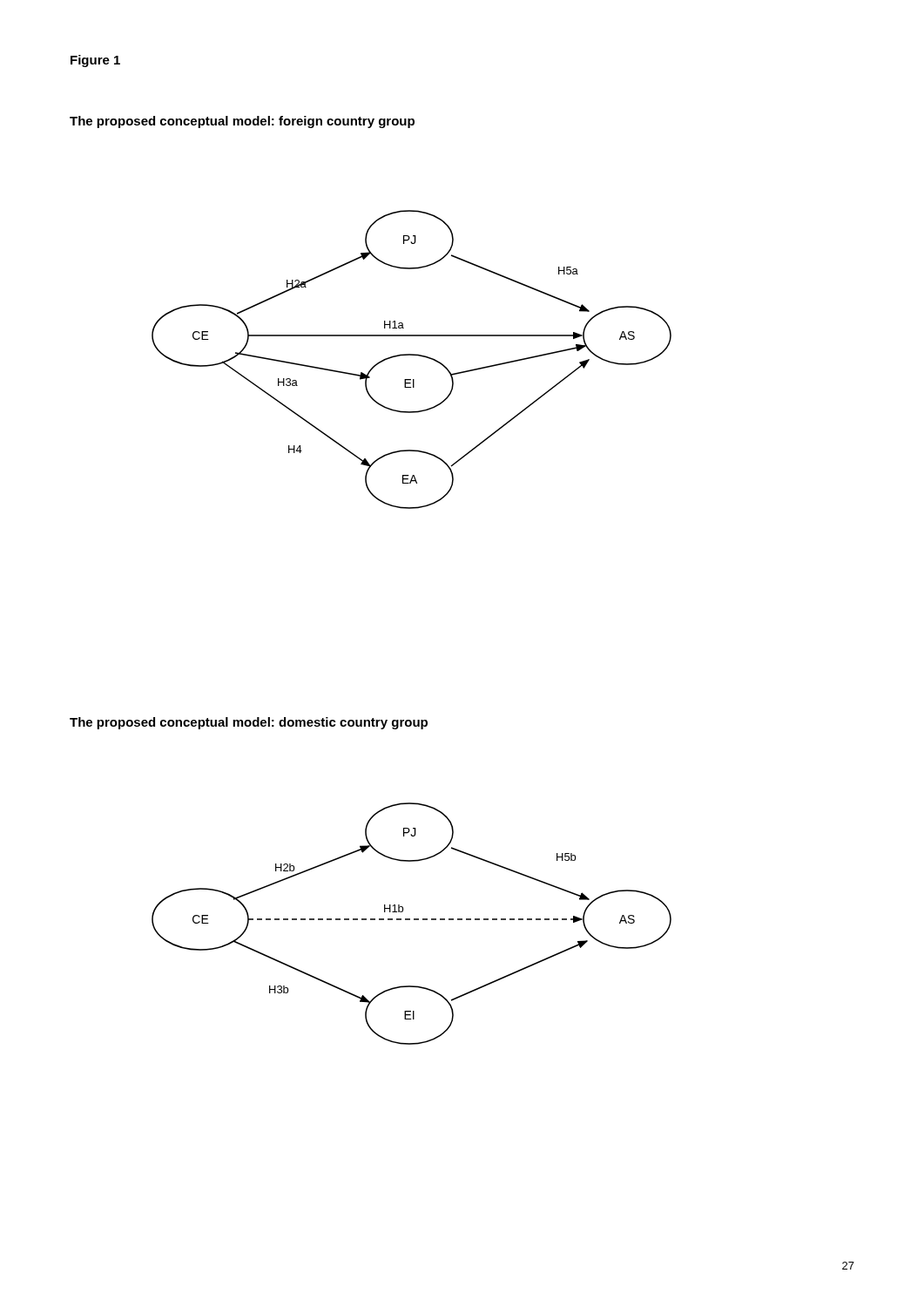Screen dimensions: 1307x924
Task: Locate the block starting "The proposed conceptual model: foreign"
Action: (242, 121)
